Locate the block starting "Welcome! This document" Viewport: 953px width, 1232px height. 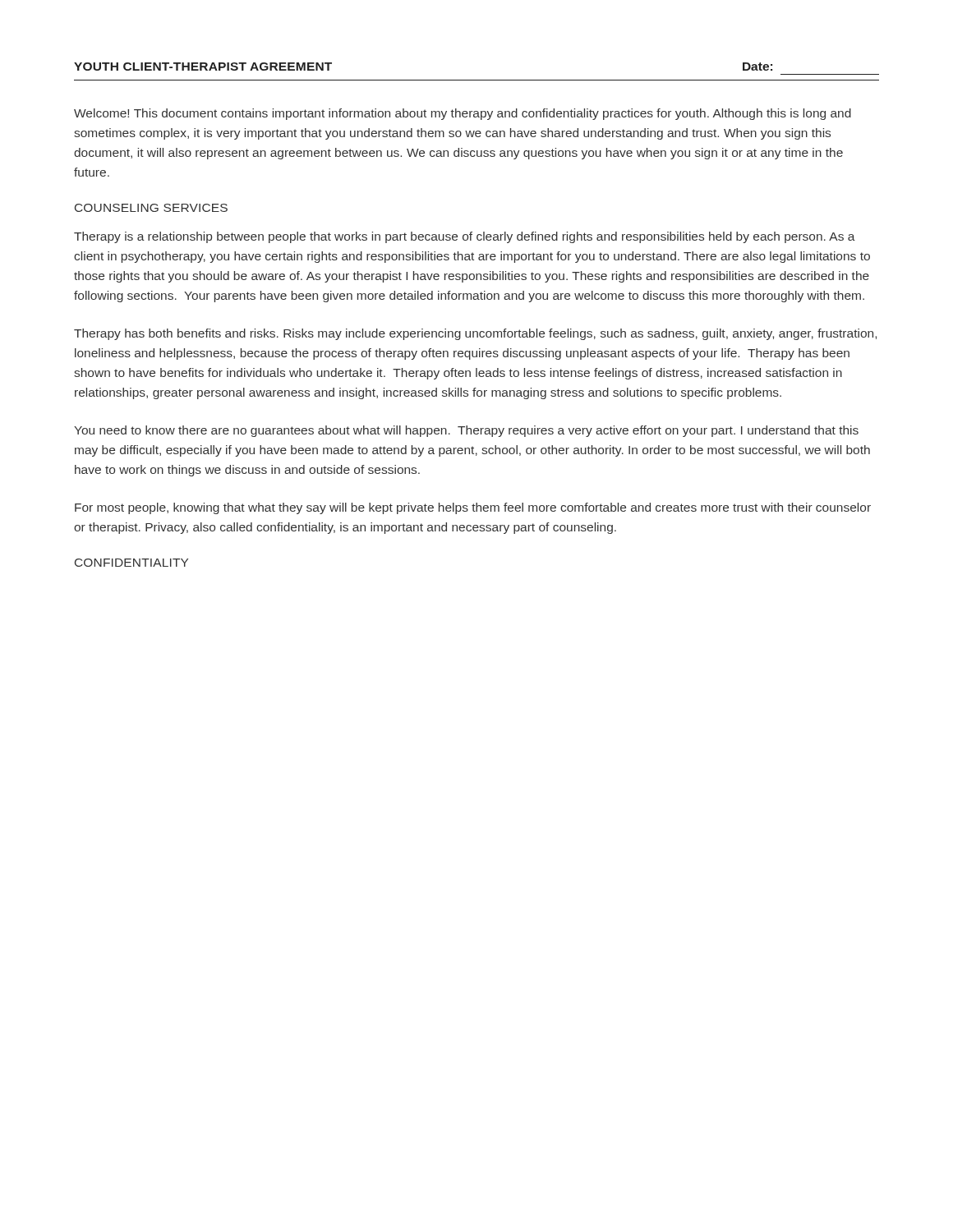point(463,143)
